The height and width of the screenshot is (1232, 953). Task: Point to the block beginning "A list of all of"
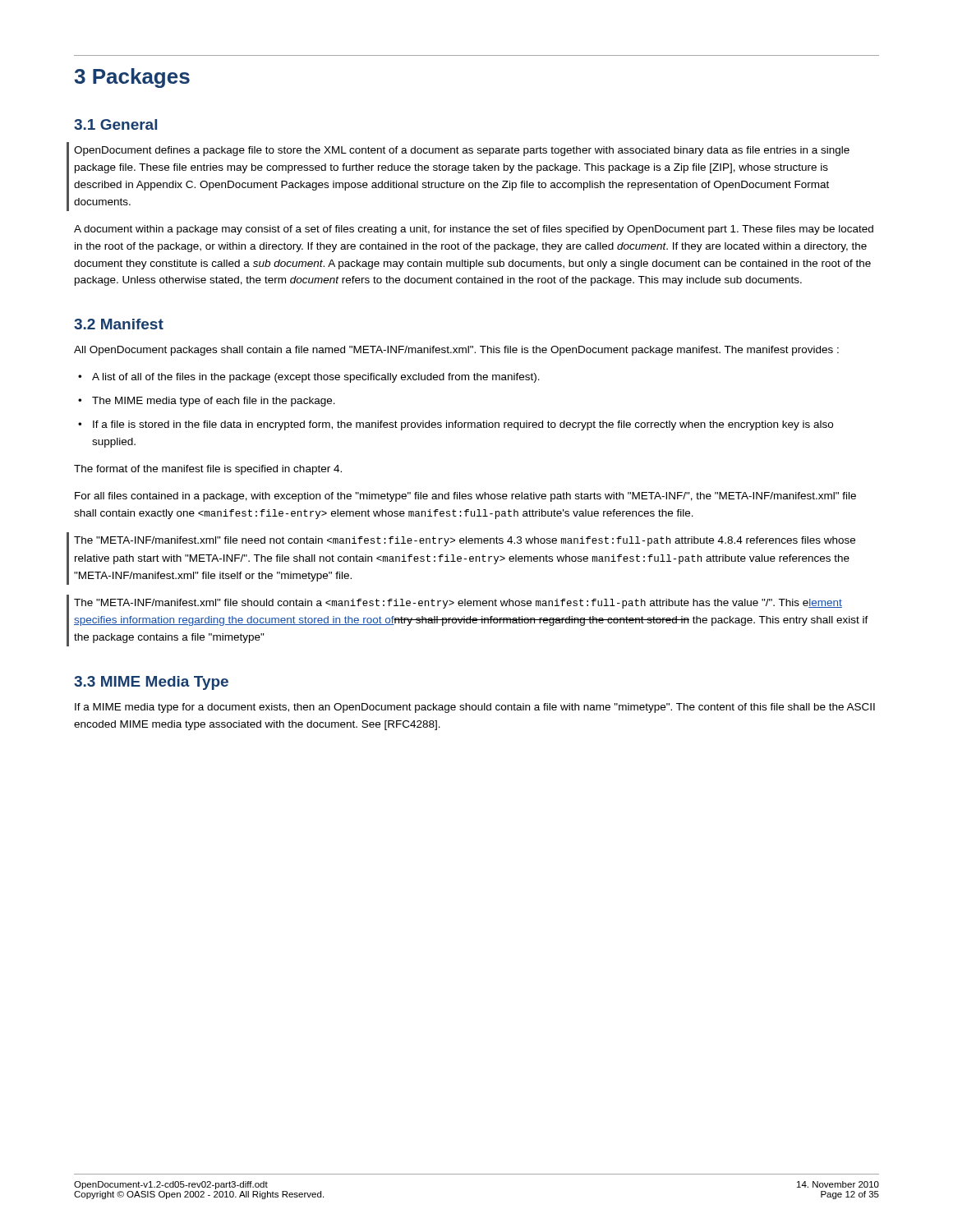pyautogui.click(x=316, y=377)
